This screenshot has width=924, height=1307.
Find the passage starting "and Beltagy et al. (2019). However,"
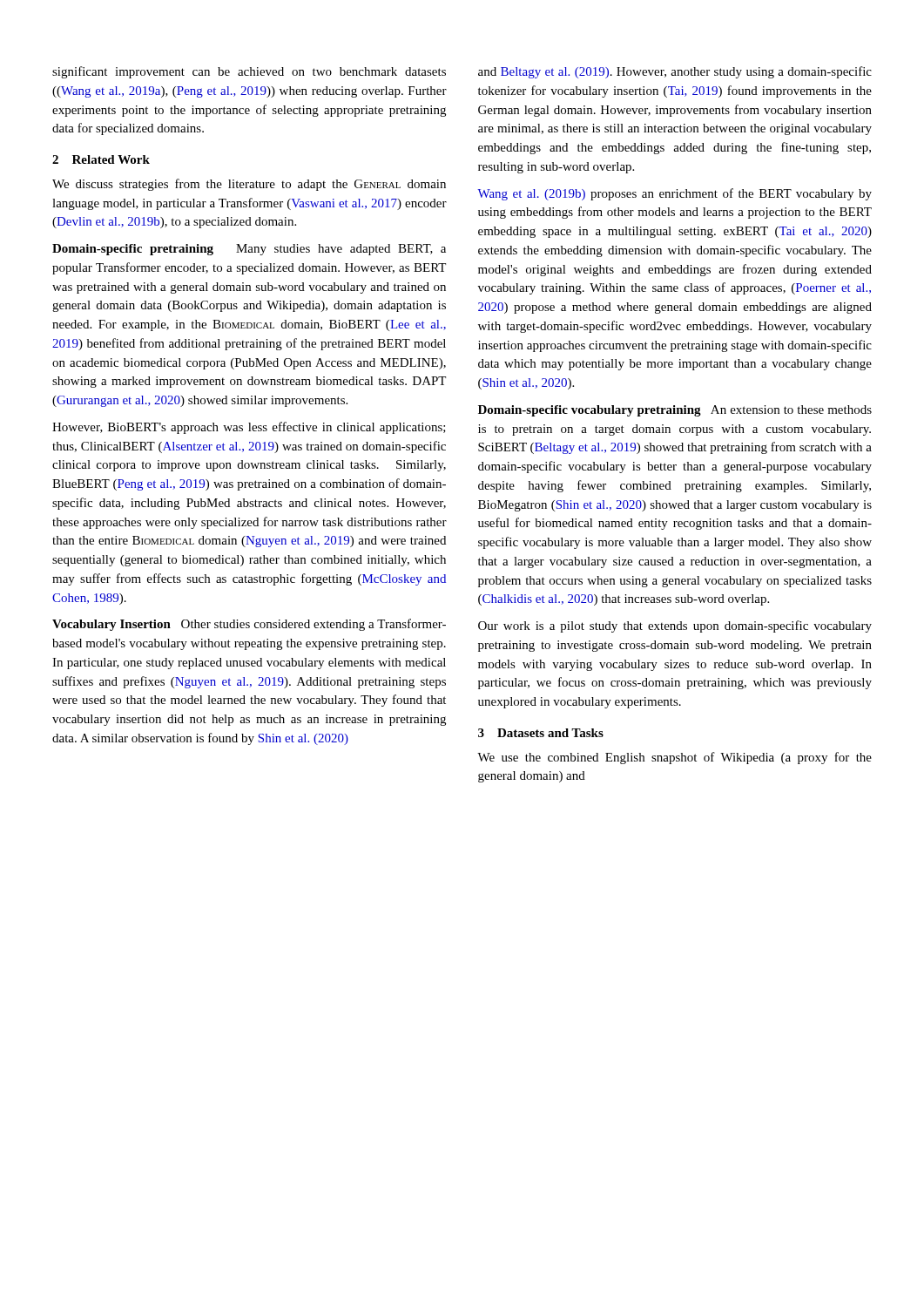point(675,120)
